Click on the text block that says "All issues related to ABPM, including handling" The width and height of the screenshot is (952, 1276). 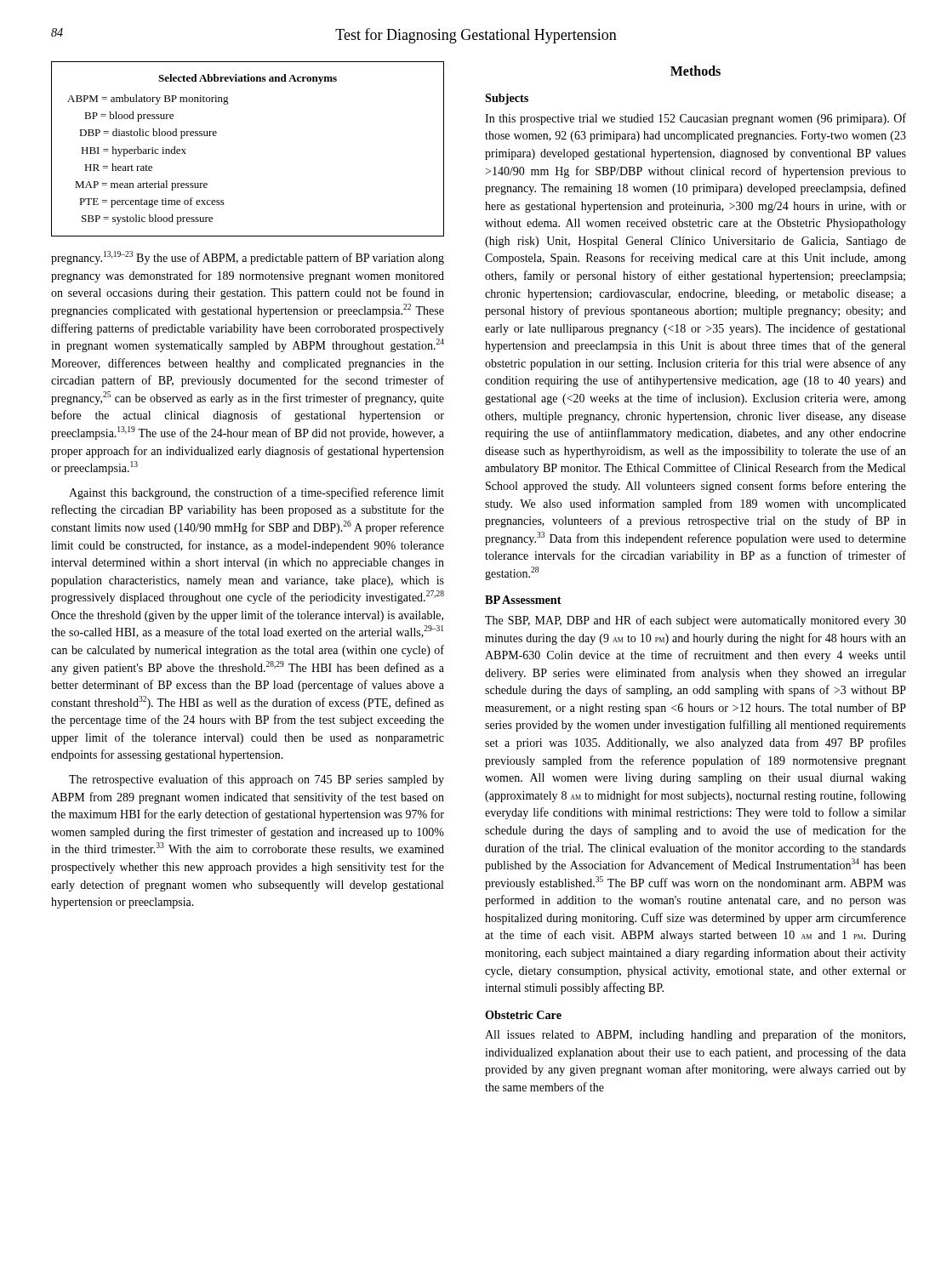click(x=695, y=1061)
